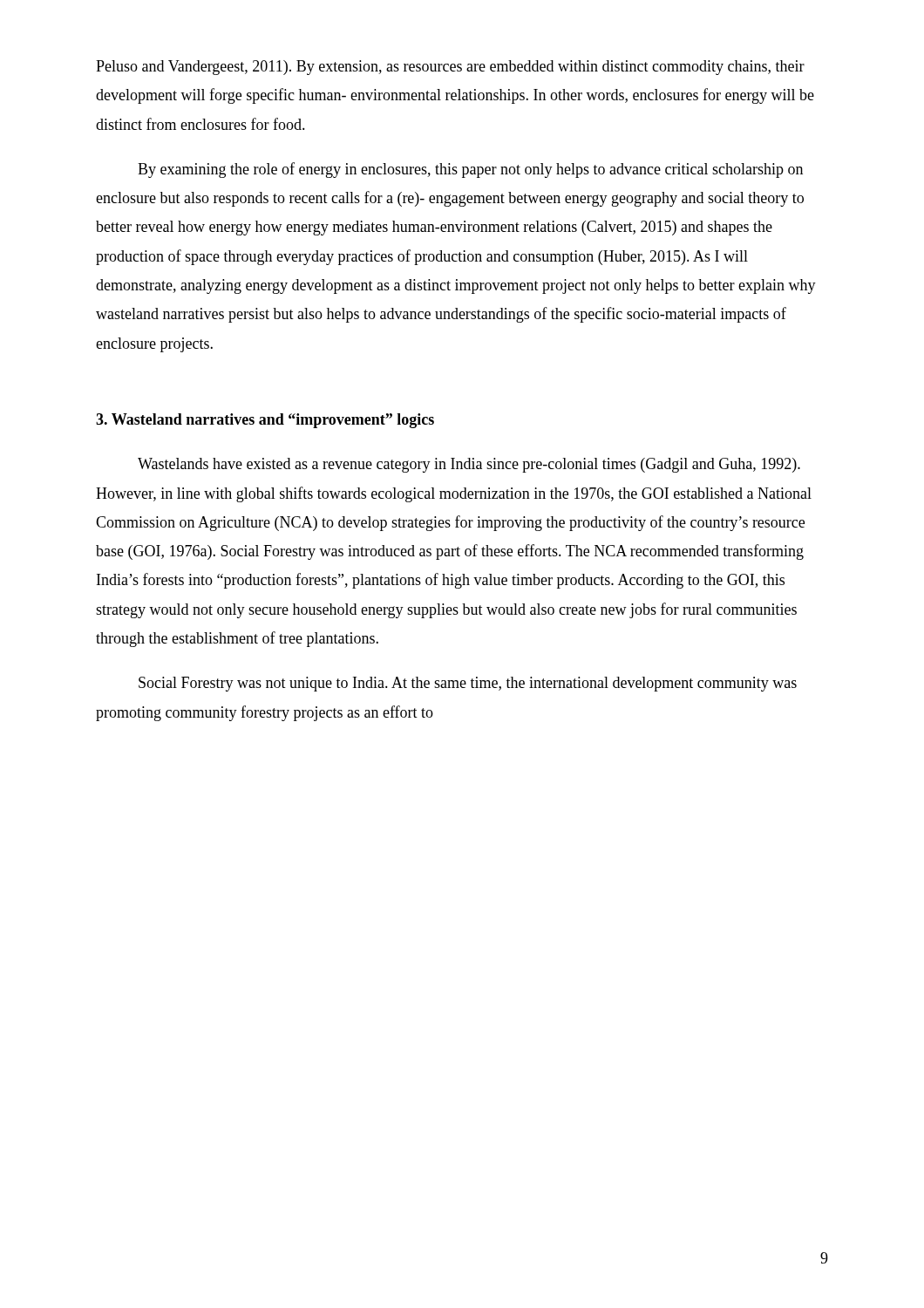Screen dimensions: 1308x924
Task: Point to the text block starting "By examining the"
Action: tap(462, 257)
